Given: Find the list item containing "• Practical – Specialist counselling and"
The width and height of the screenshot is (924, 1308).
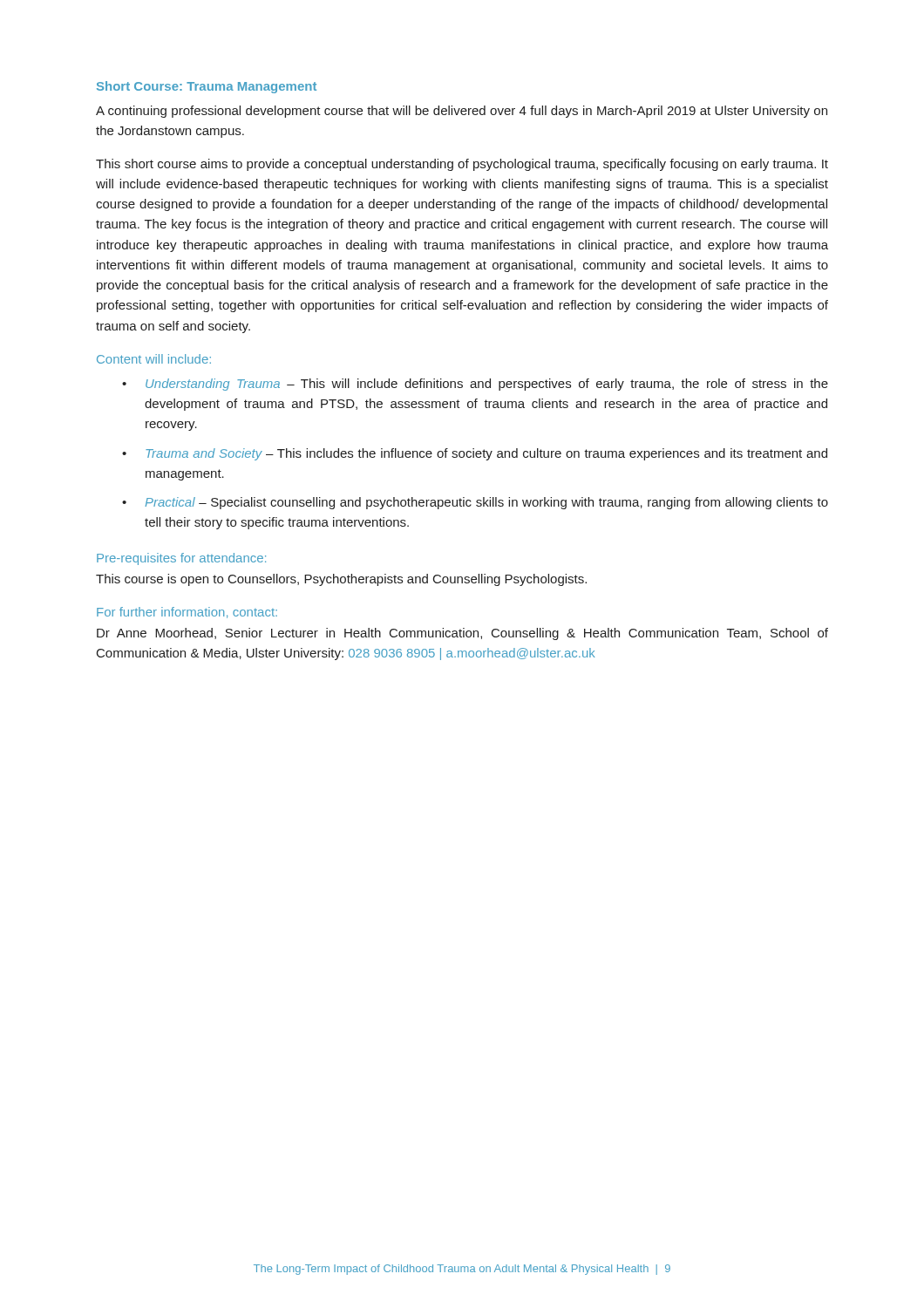Looking at the screenshot, I should coord(475,512).
